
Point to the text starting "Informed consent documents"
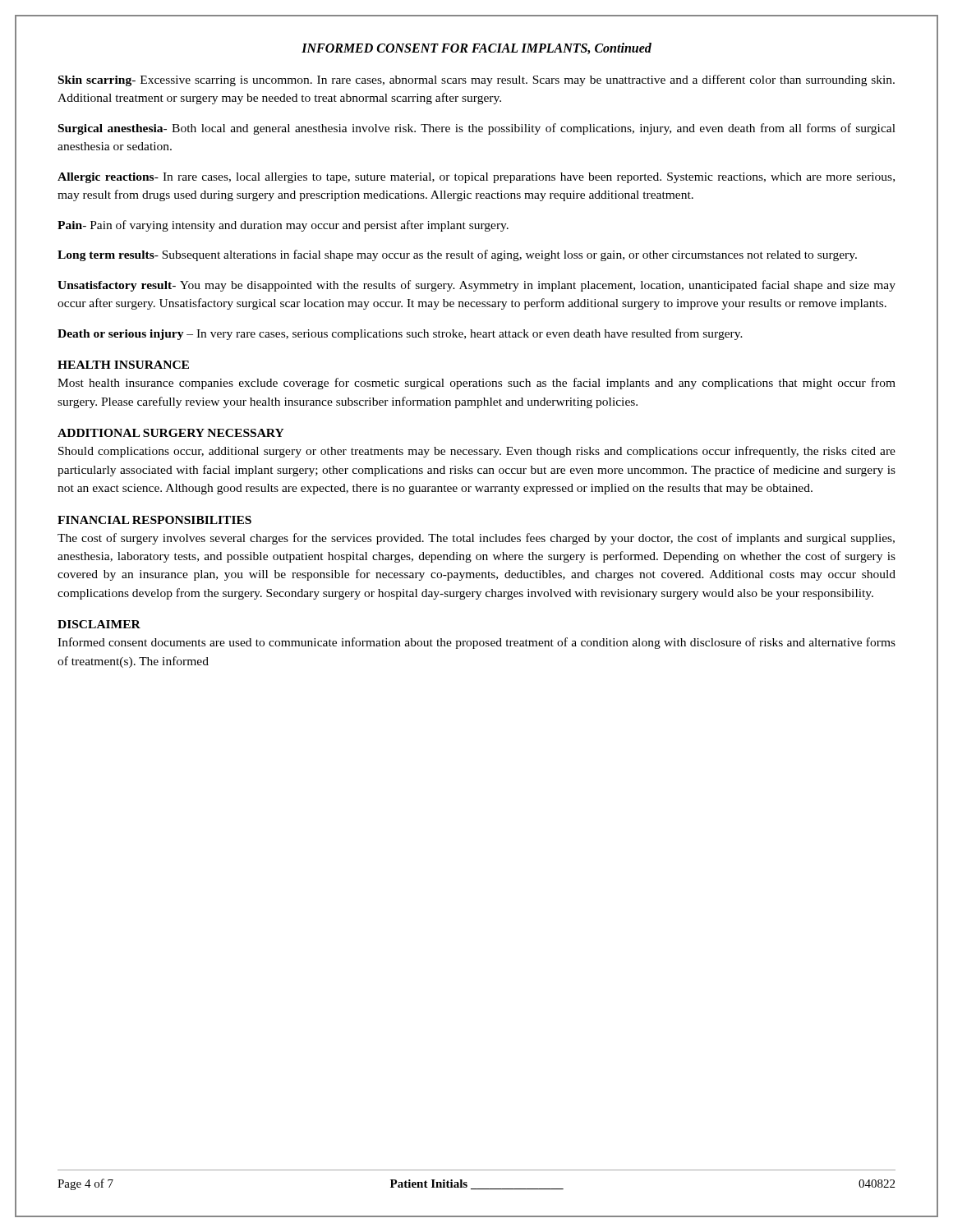click(x=476, y=652)
